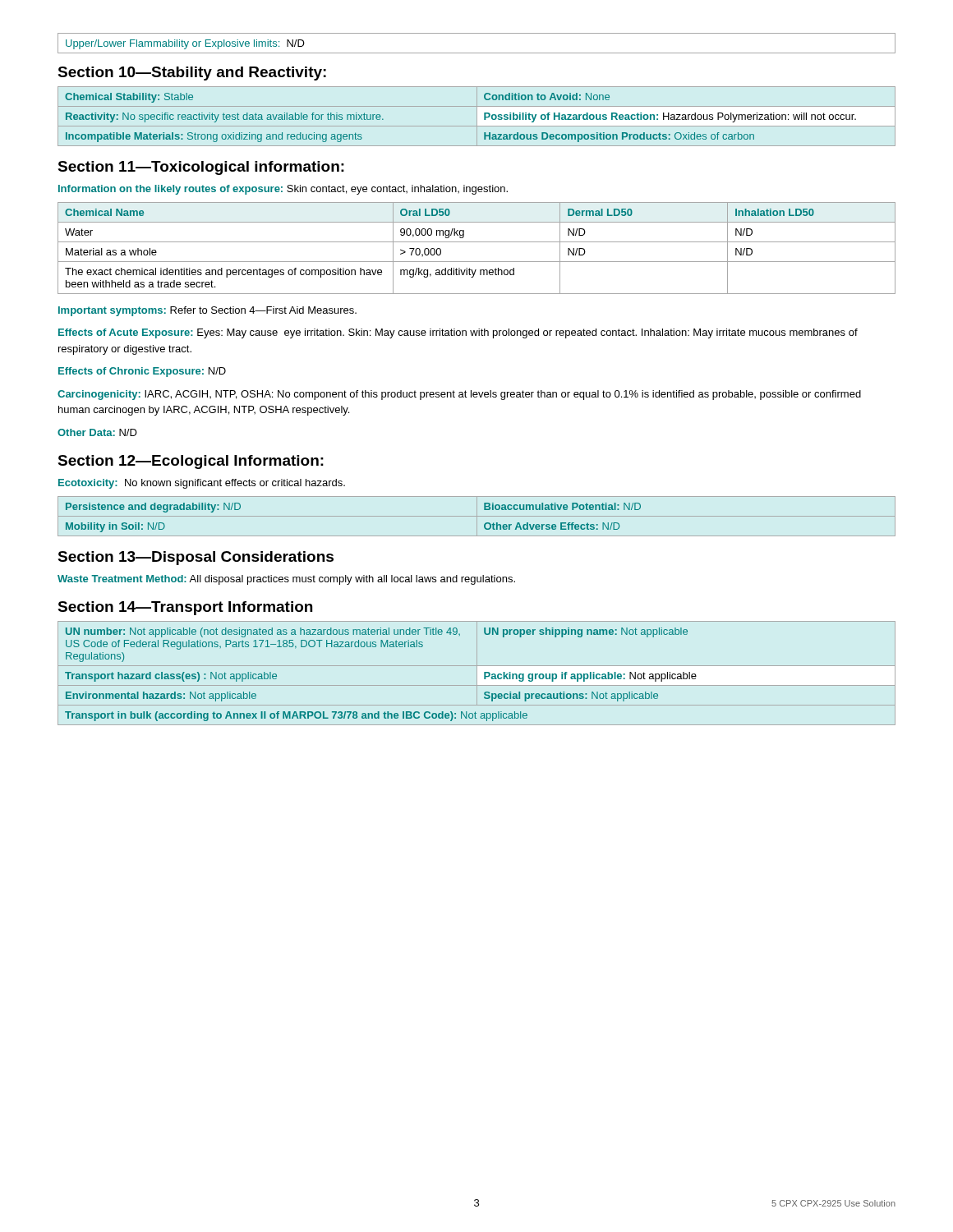This screenshot has height=1232, width=953.
Task: Locate the table with the text "Hazardous Decomposition Products: Oxides"
Action: click(476, 116)
